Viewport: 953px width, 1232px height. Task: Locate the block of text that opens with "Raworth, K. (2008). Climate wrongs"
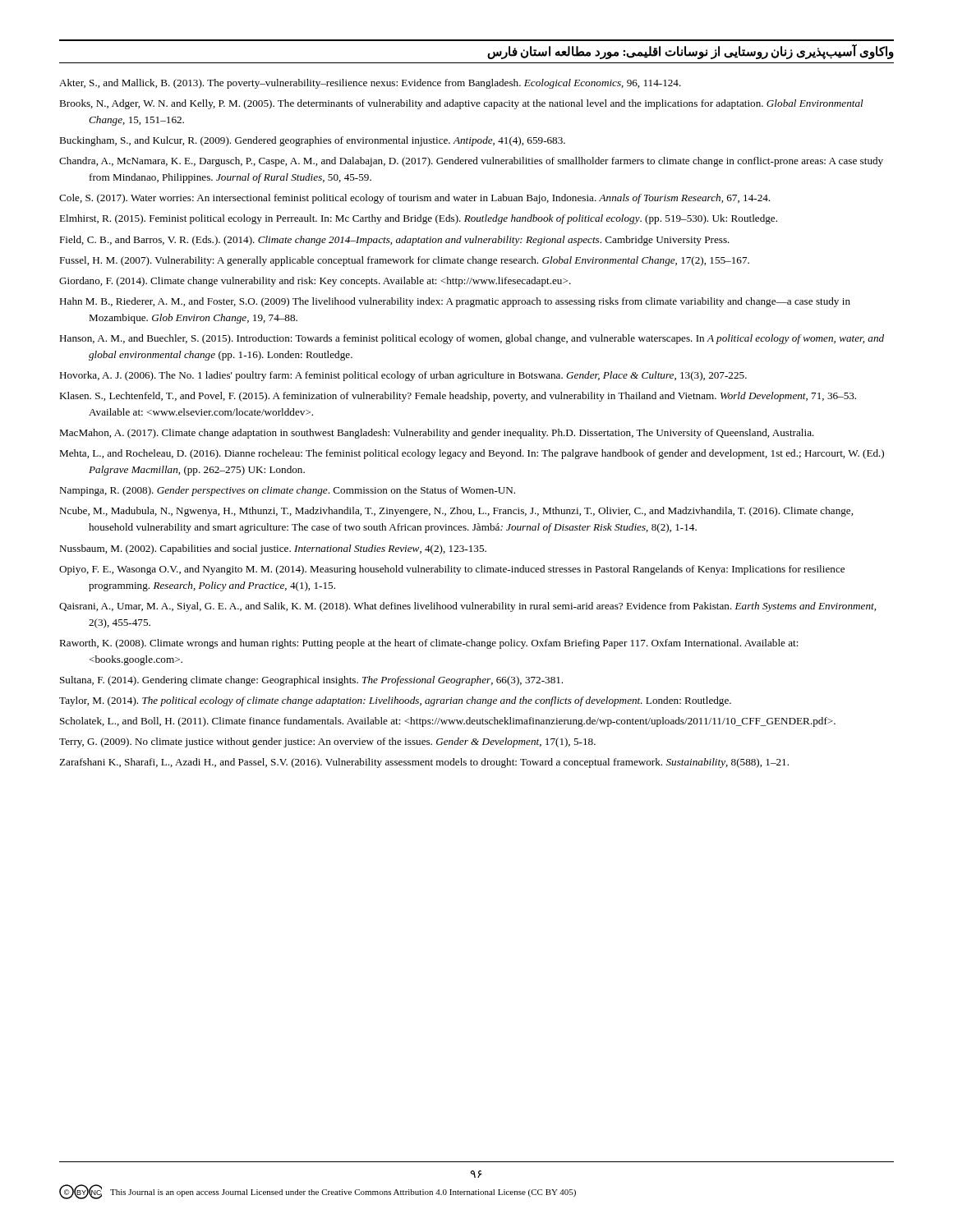coord(429,651)
